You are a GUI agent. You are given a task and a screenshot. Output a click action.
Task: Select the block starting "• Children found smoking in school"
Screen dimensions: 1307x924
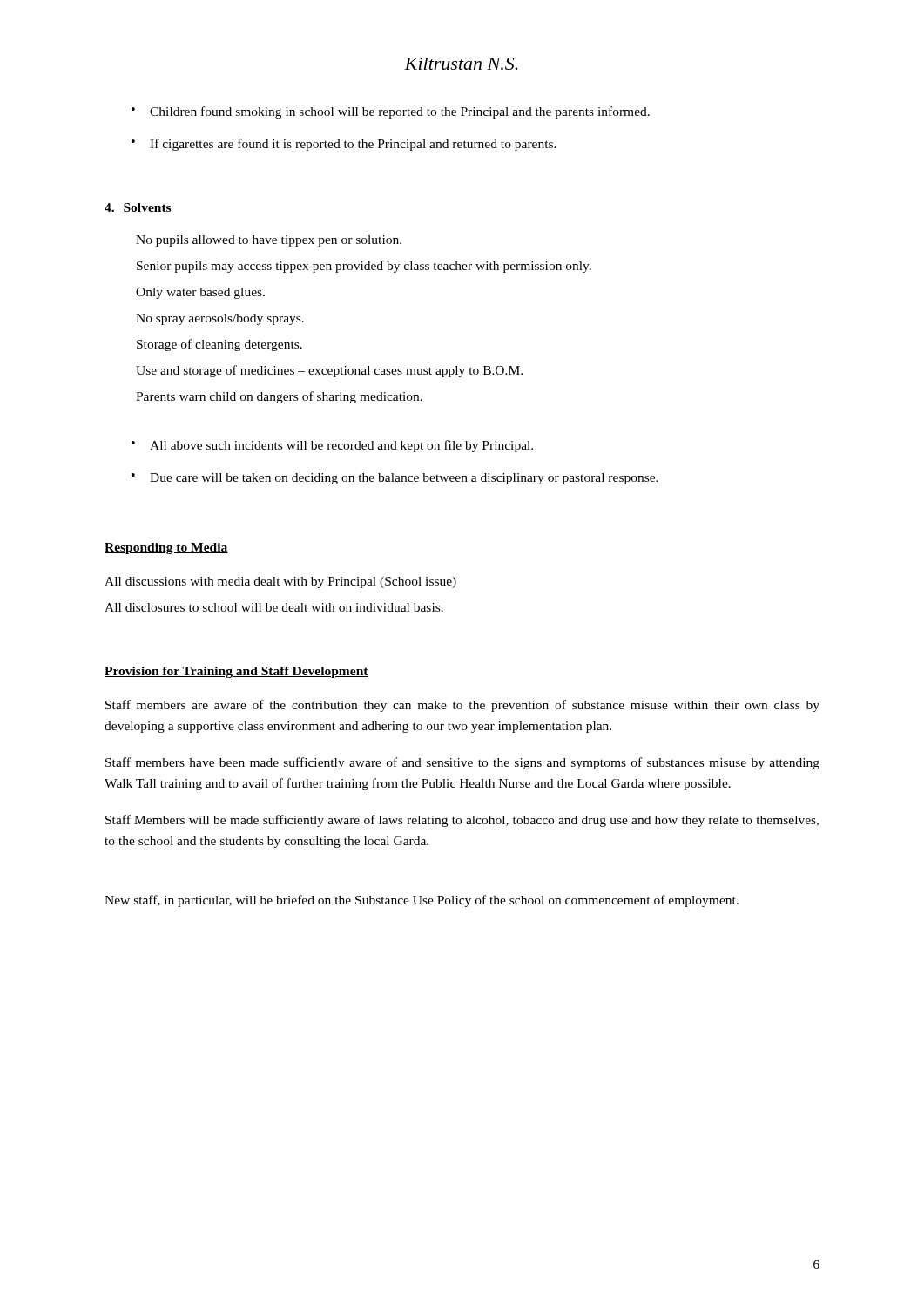475,111
